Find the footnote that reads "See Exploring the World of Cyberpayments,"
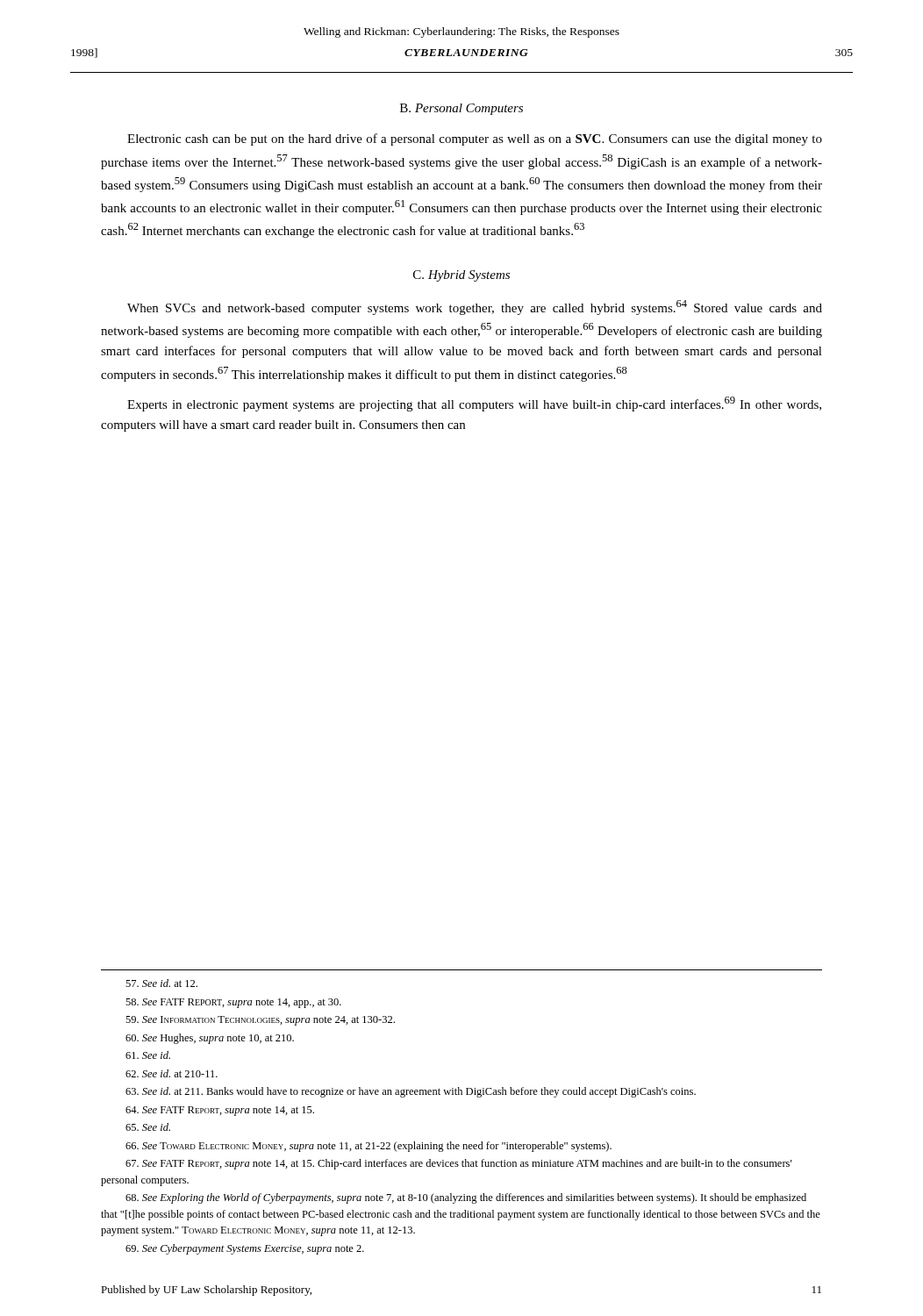923x1316 pixels. point(461,1214)
